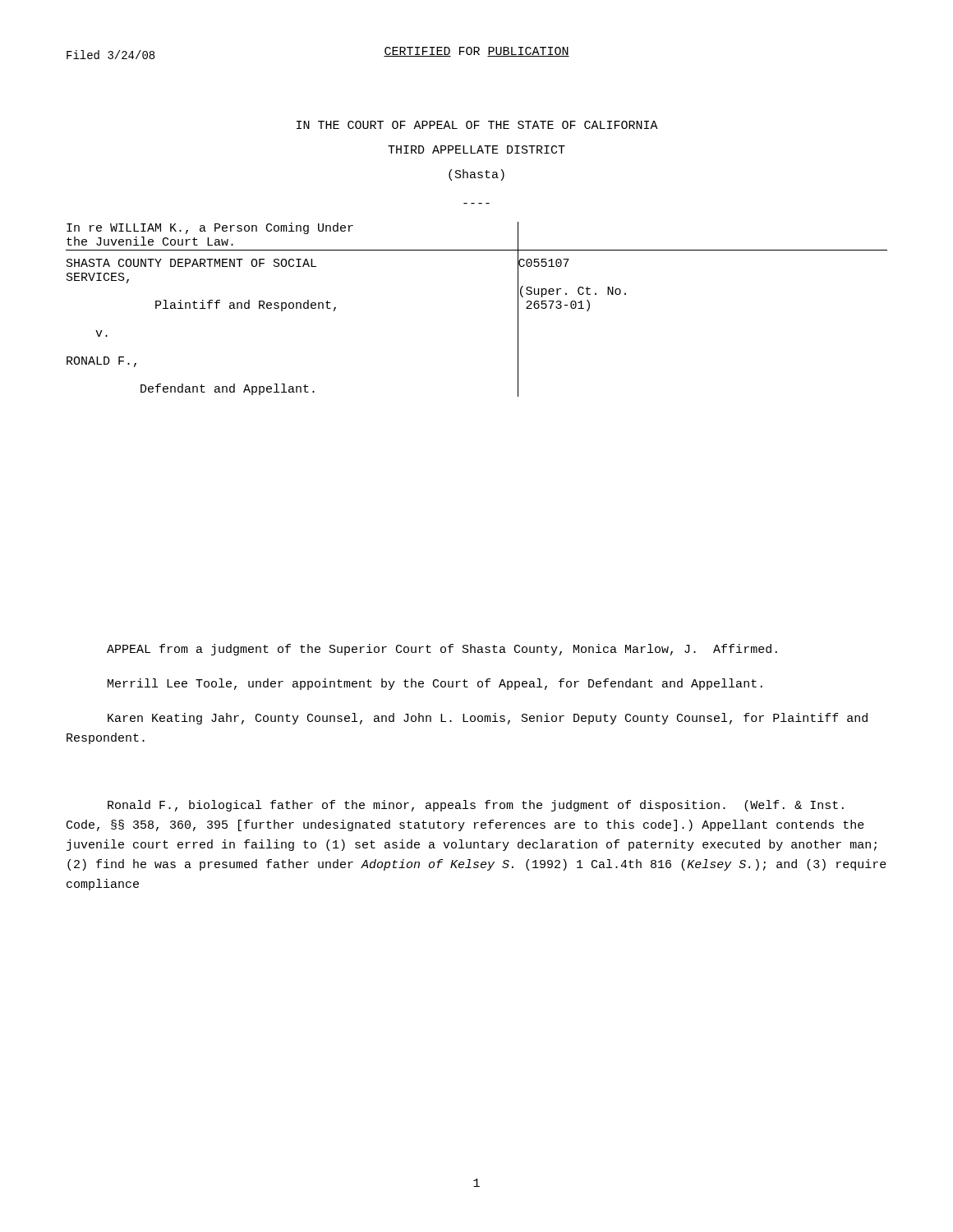Image resolution: width=953 pixels, height=1232 pixels.
Task: Find the text block starting "APPEAL from a judgment of"
Action: pos(476,695)
